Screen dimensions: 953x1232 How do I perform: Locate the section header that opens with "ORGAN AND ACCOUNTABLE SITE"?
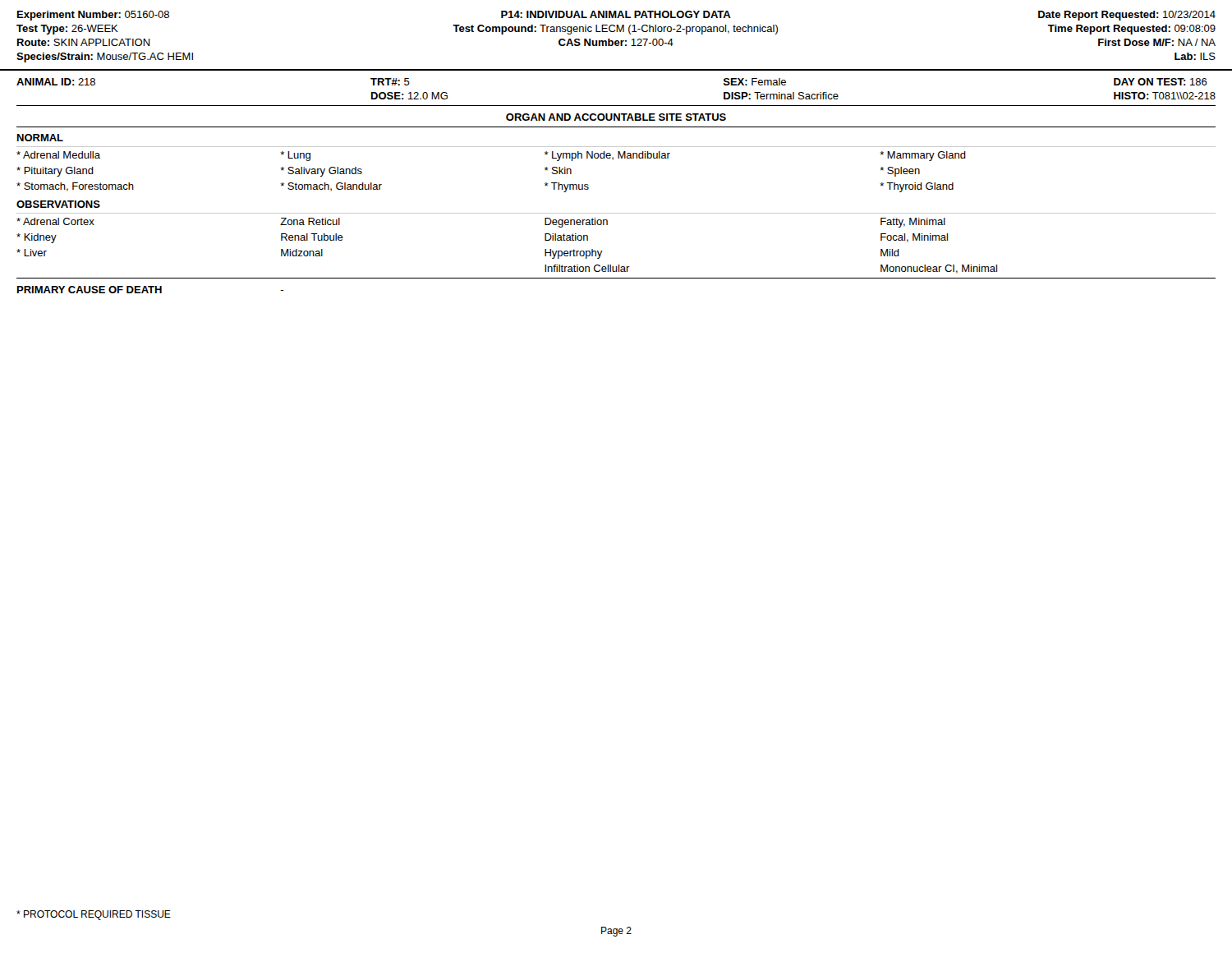click(x=616, y=117)
